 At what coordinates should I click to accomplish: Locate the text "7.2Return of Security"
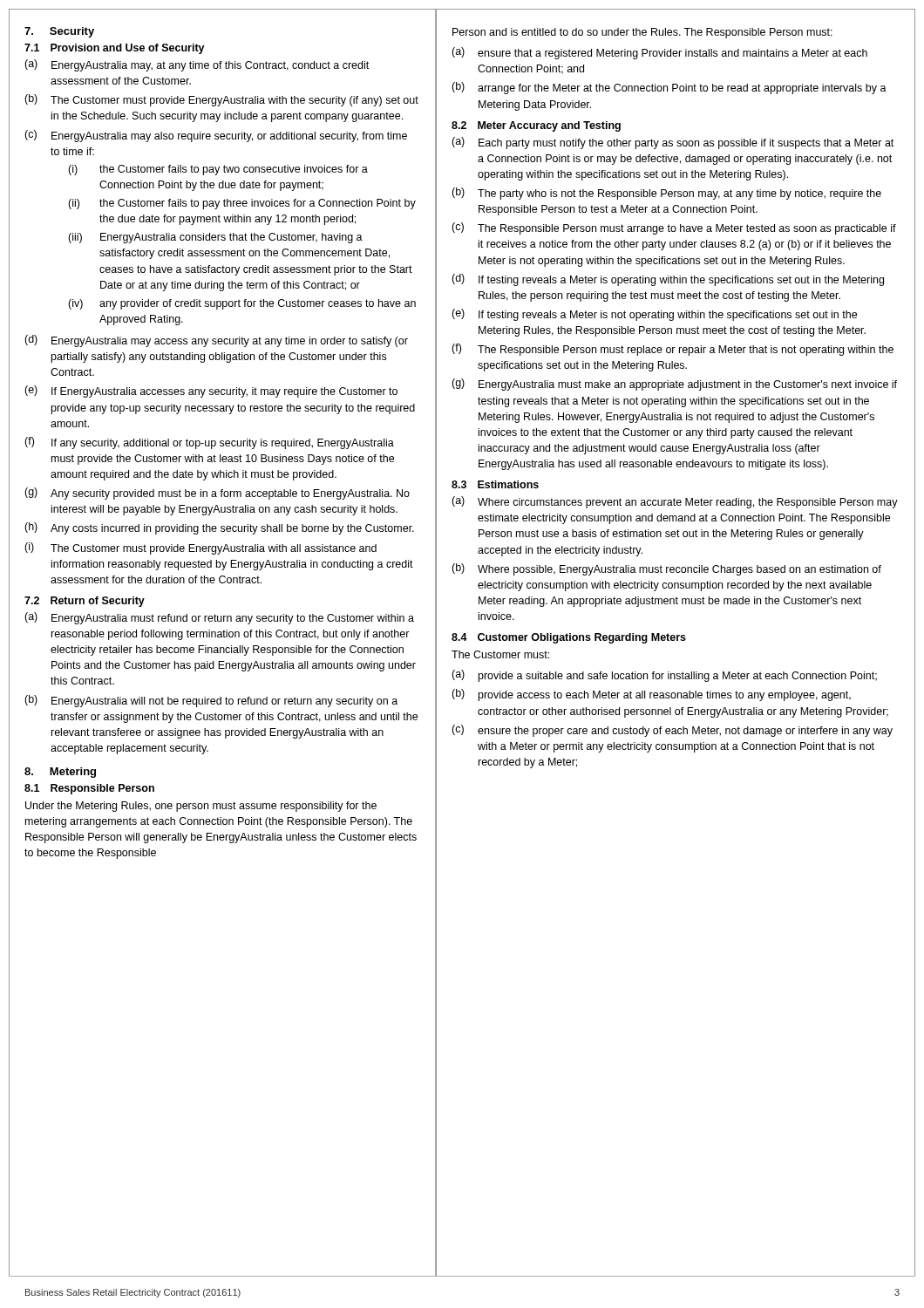pos(84,601)
